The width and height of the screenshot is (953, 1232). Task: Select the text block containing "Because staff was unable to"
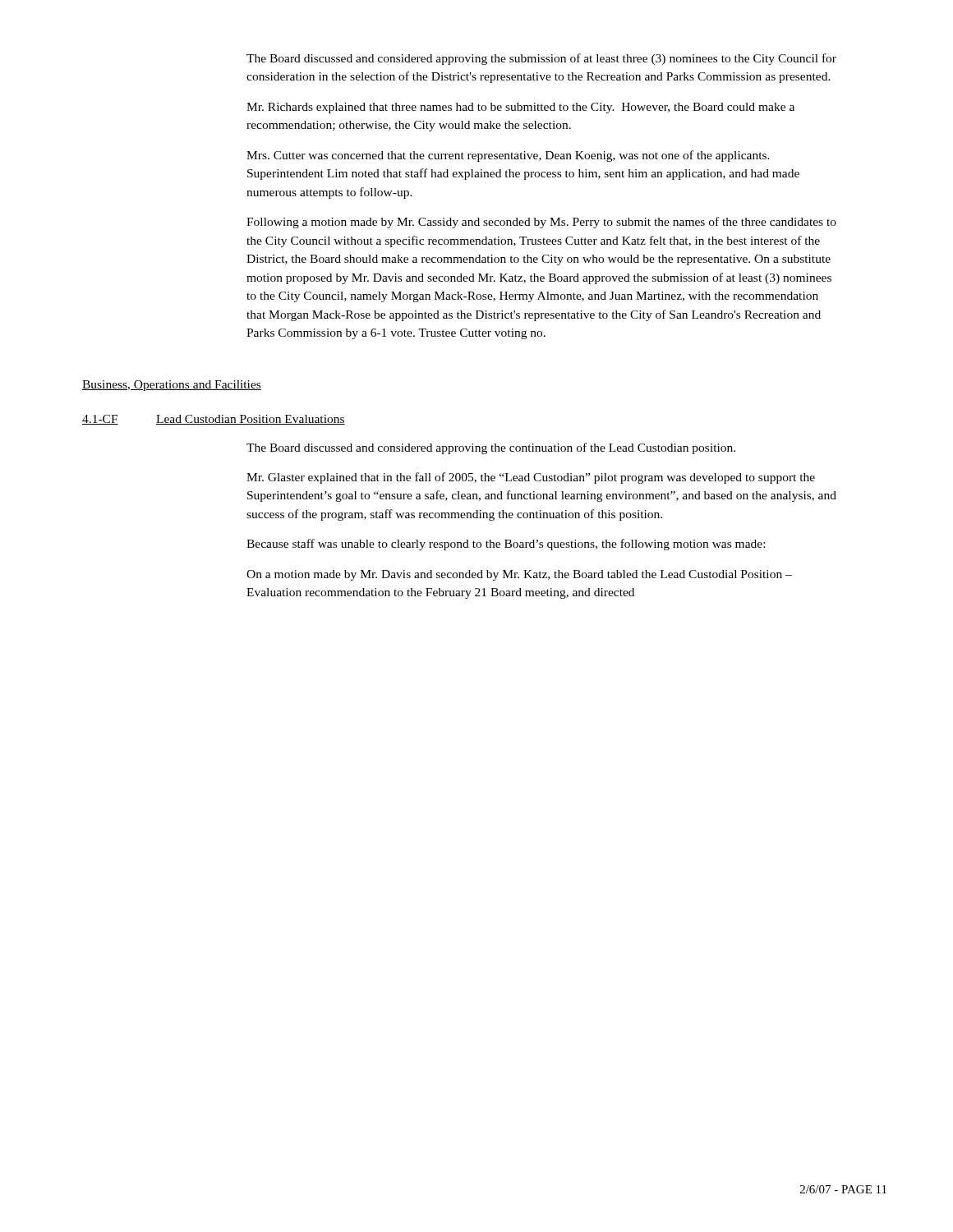pyautogui.click(x=506, y=544)
